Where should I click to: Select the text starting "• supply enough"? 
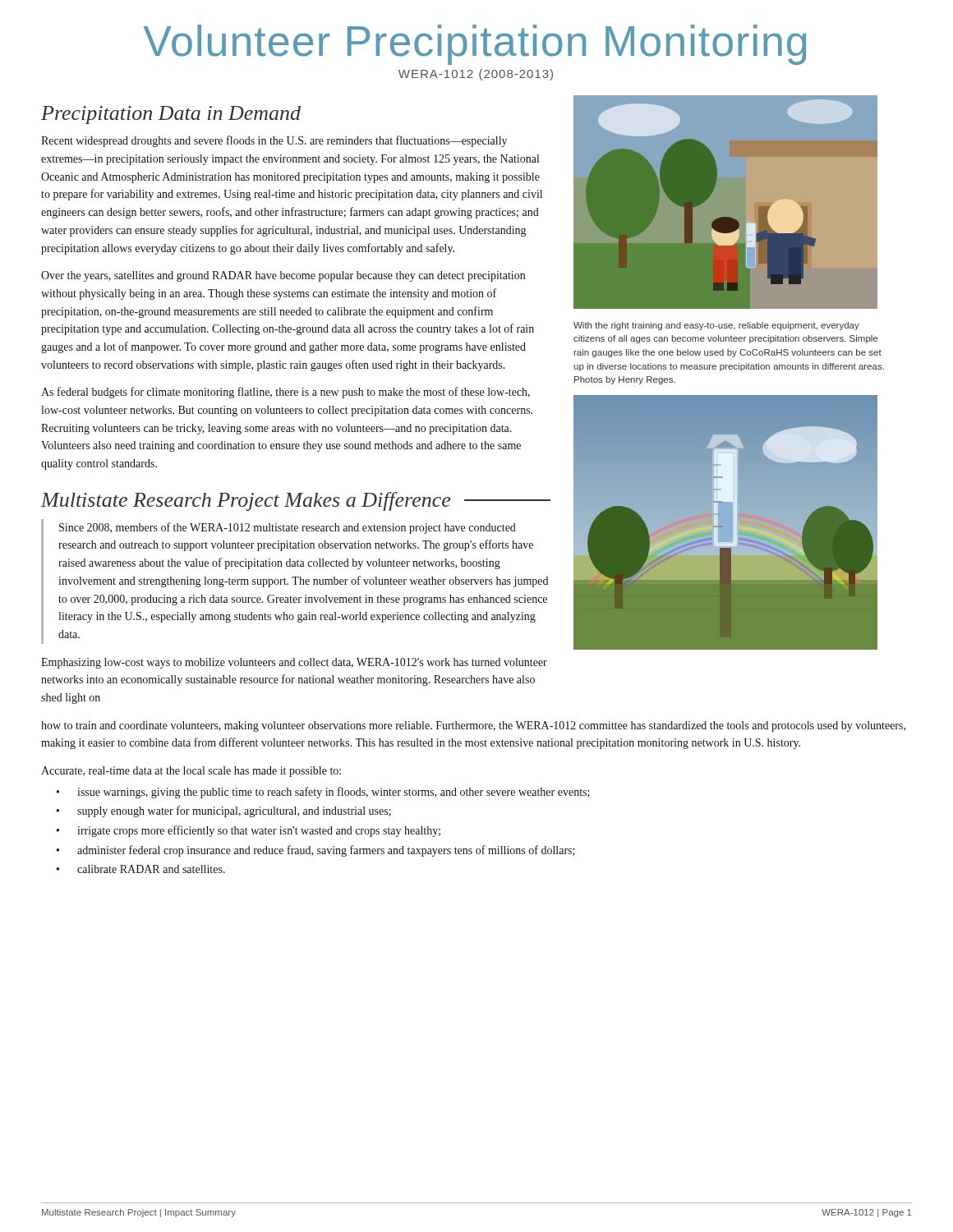(224, 811)
